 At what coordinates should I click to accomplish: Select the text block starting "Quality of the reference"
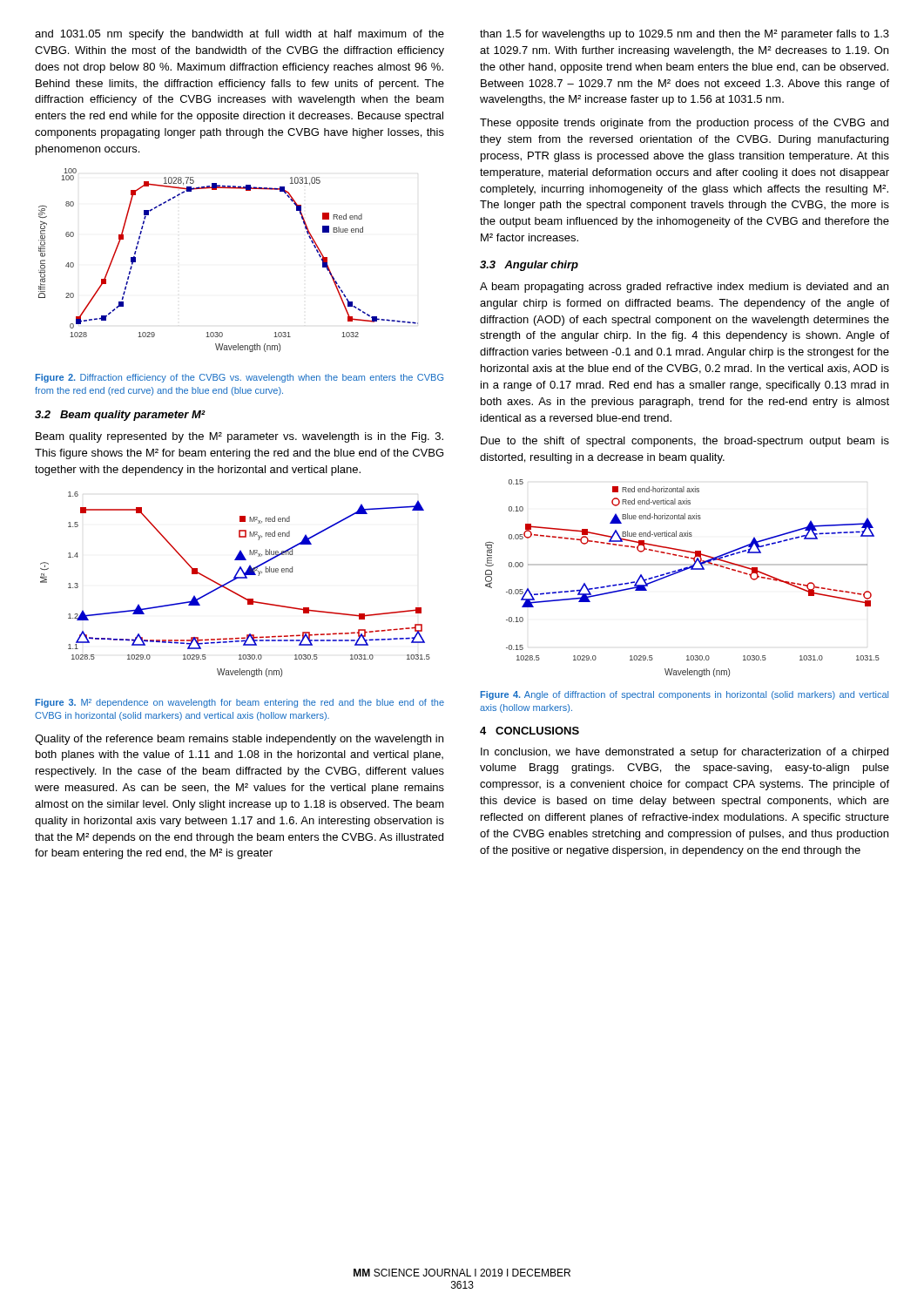[240, 796]
